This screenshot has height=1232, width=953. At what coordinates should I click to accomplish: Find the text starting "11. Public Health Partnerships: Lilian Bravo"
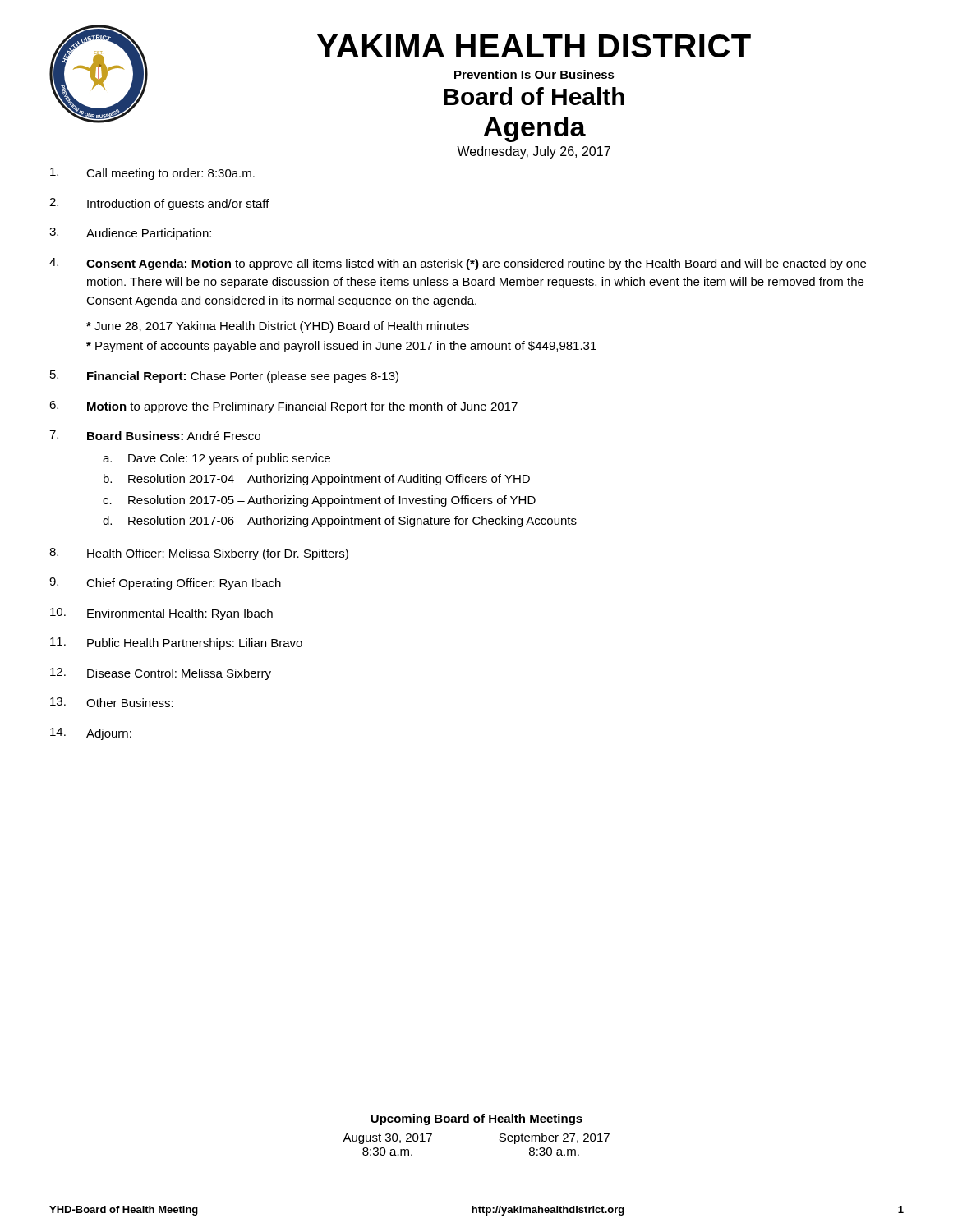[176, 644]
